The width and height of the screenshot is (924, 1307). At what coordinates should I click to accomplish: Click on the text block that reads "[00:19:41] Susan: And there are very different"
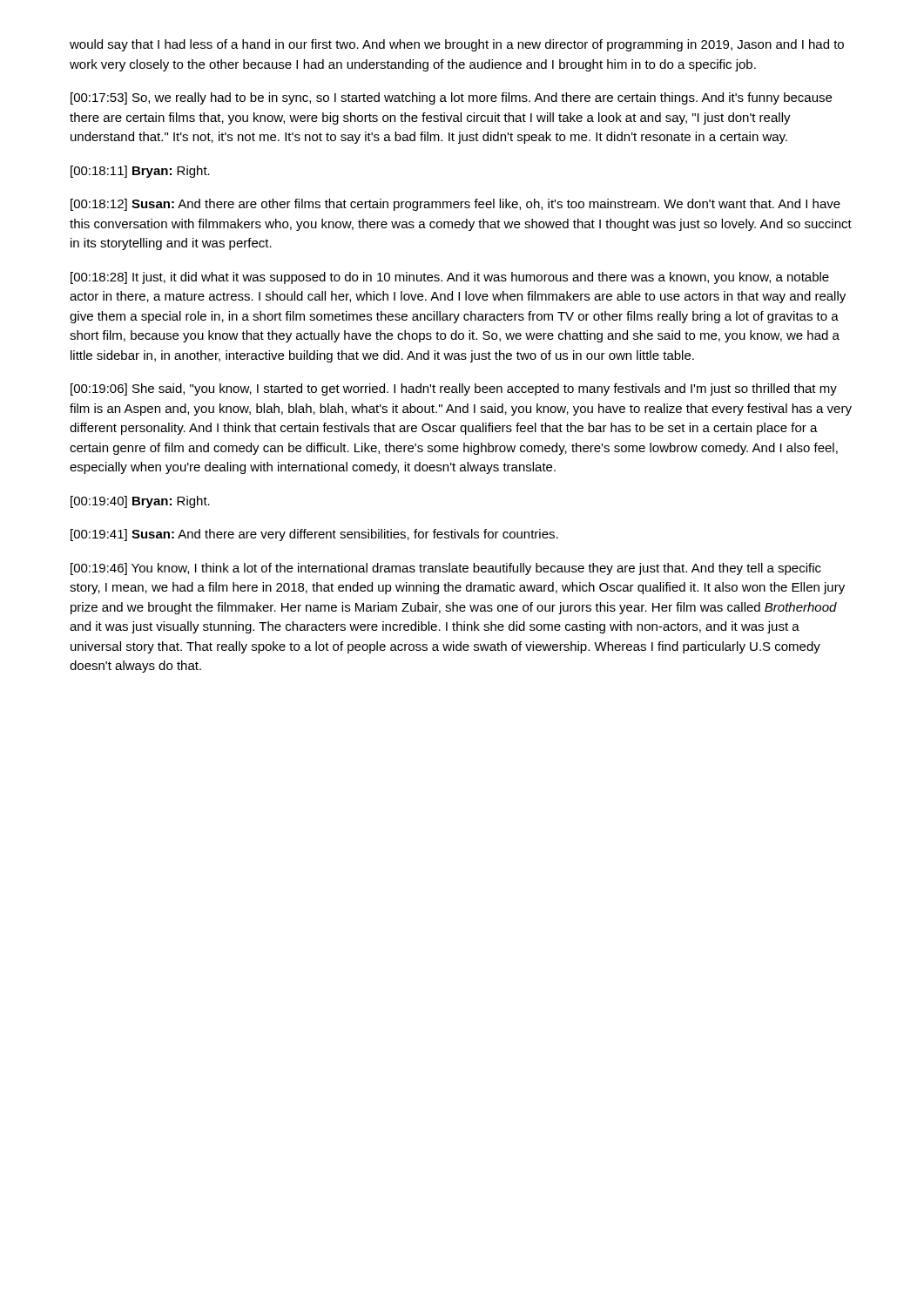(314, 534)
